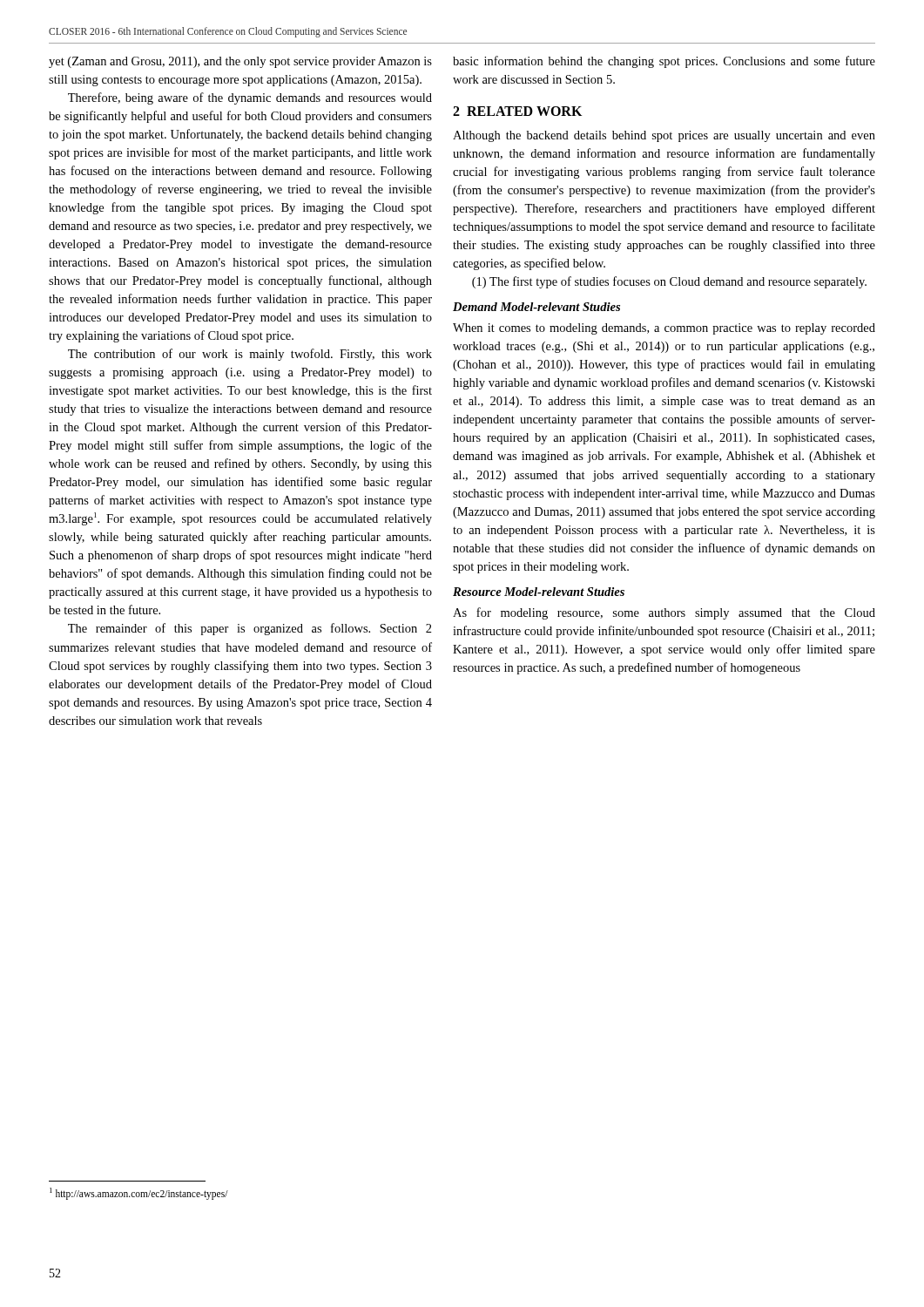924x1307 pixels.
Task: Point to the element starting "yet (Zaman and Grosu, 2011),"
Action: pyautogui.click(x=240, y=391)
